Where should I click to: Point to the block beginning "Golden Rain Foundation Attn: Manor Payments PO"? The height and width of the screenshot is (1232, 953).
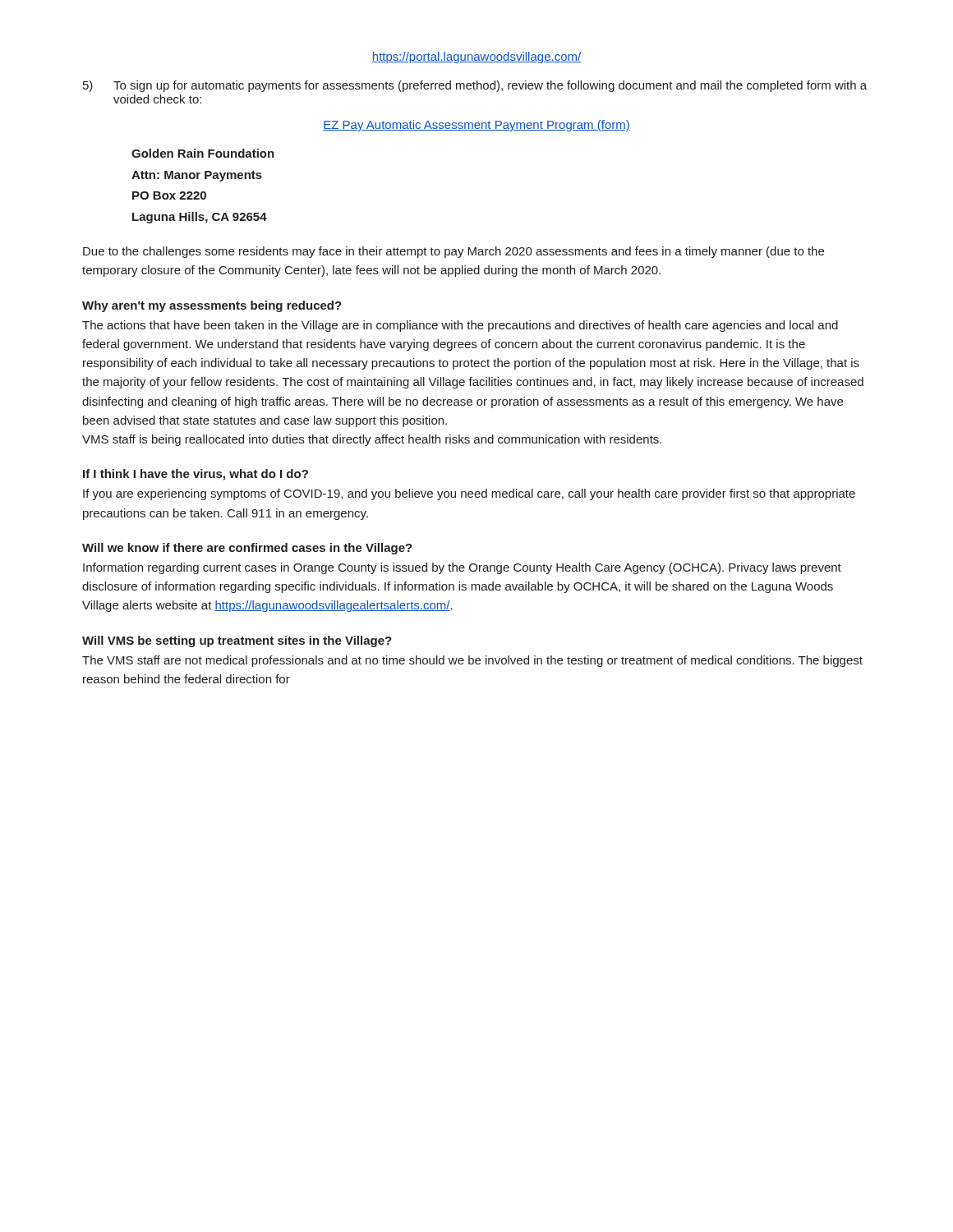coord(203,185)
